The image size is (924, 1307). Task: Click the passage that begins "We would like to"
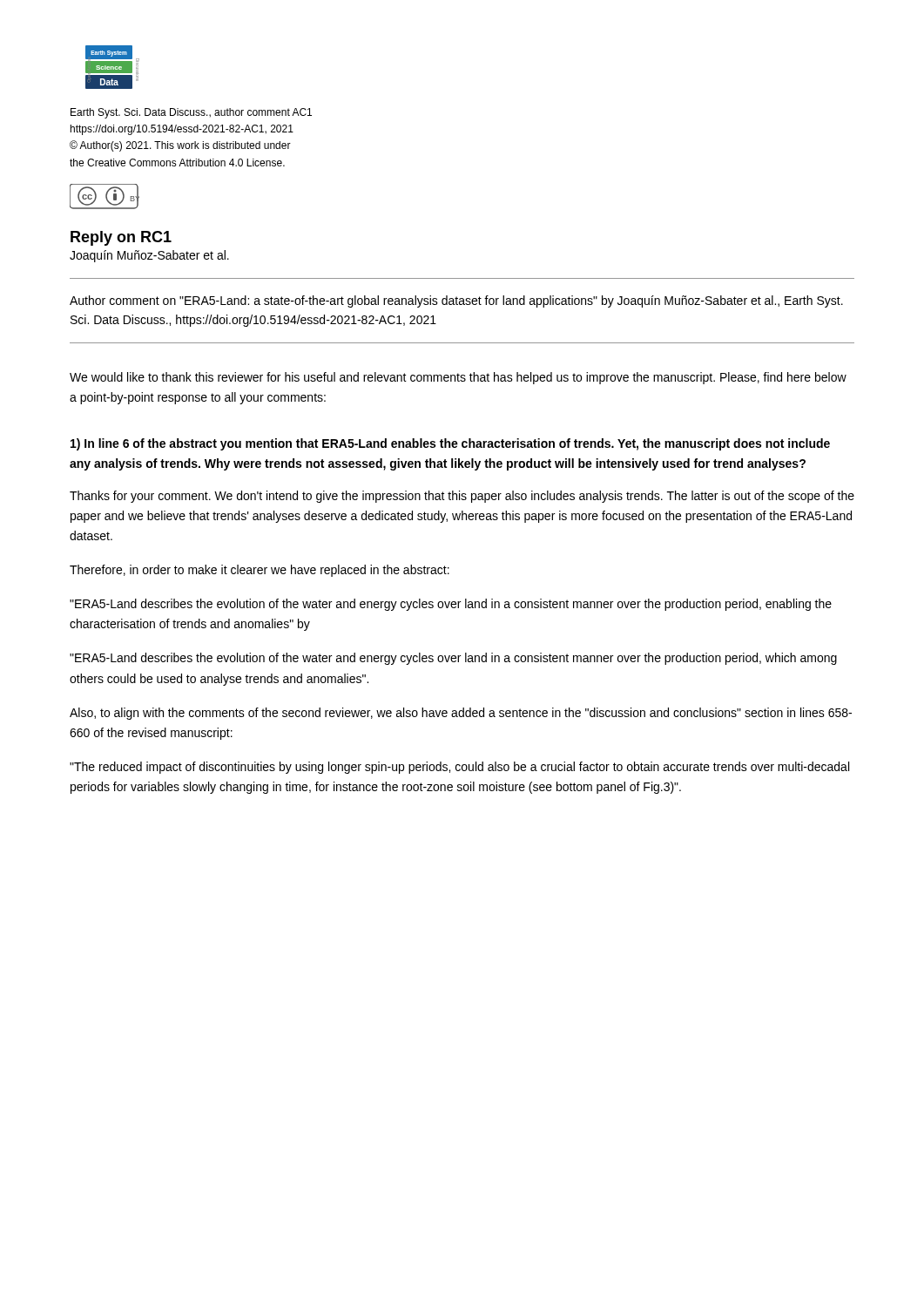(x=458, y=387)
